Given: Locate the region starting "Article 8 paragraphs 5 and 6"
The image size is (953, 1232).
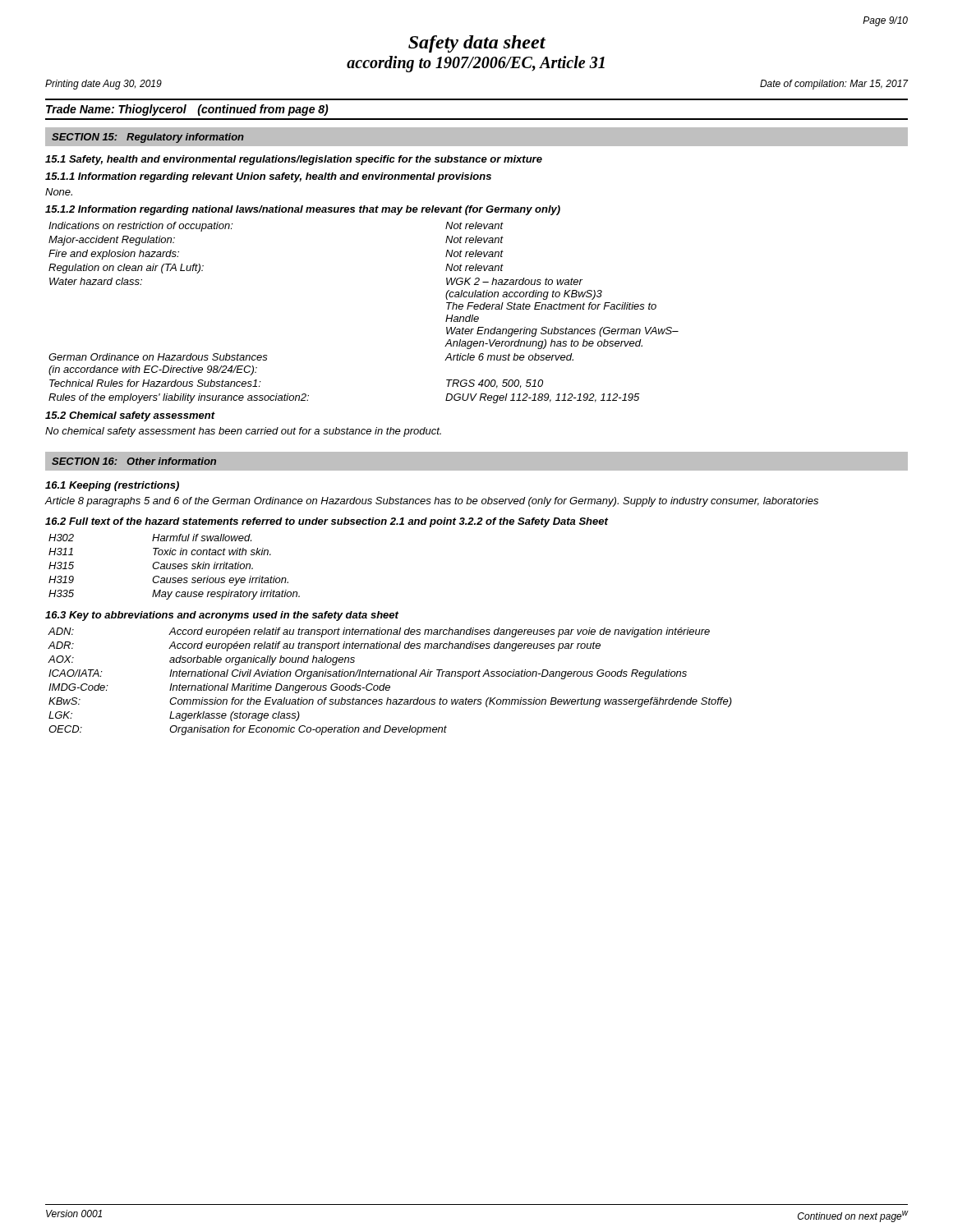Looking at the screenshot, I should 432,501.
